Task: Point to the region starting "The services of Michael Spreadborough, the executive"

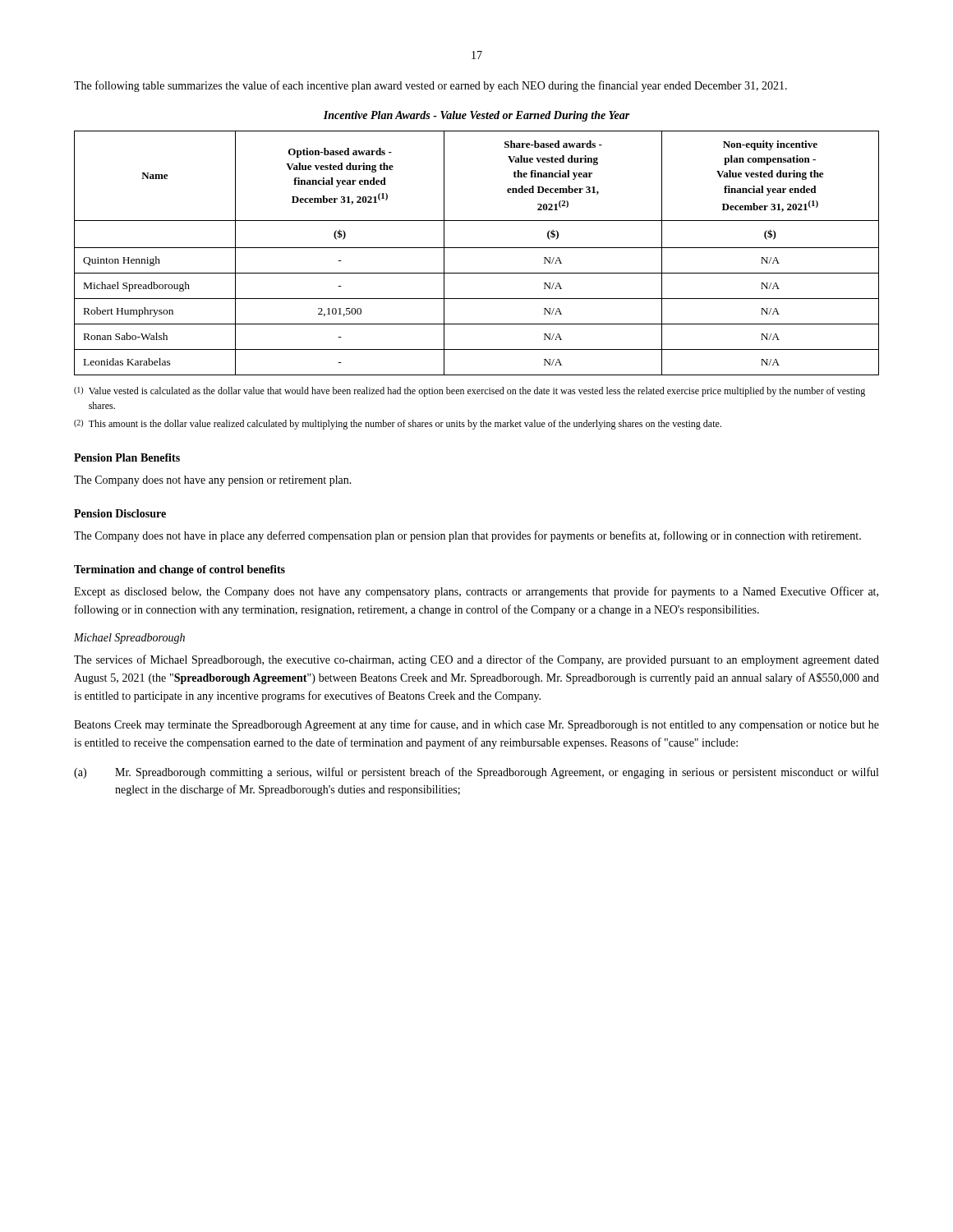Action: [x=476, y=678]
